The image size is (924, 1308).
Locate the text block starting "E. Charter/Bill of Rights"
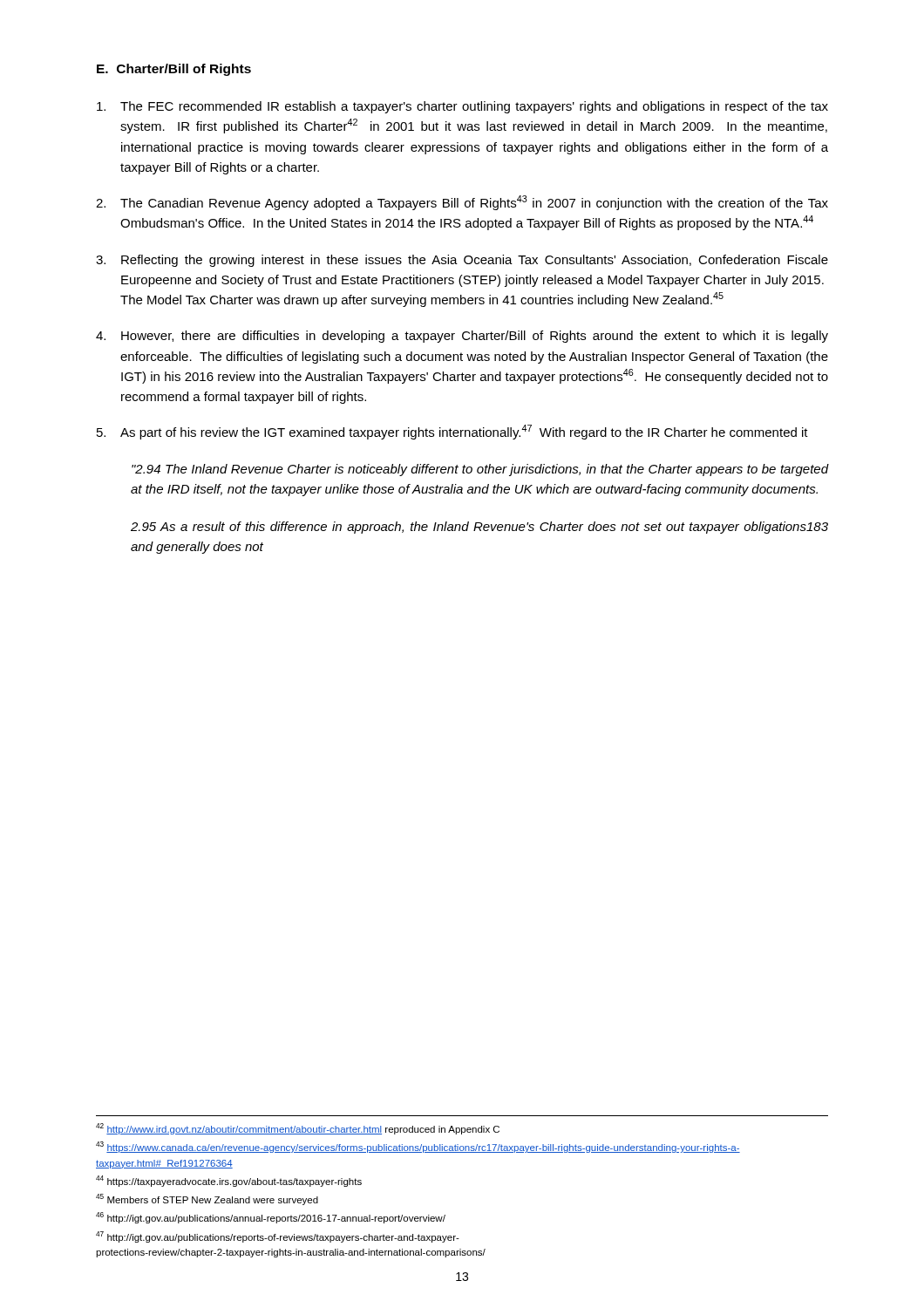click(174, 68)
